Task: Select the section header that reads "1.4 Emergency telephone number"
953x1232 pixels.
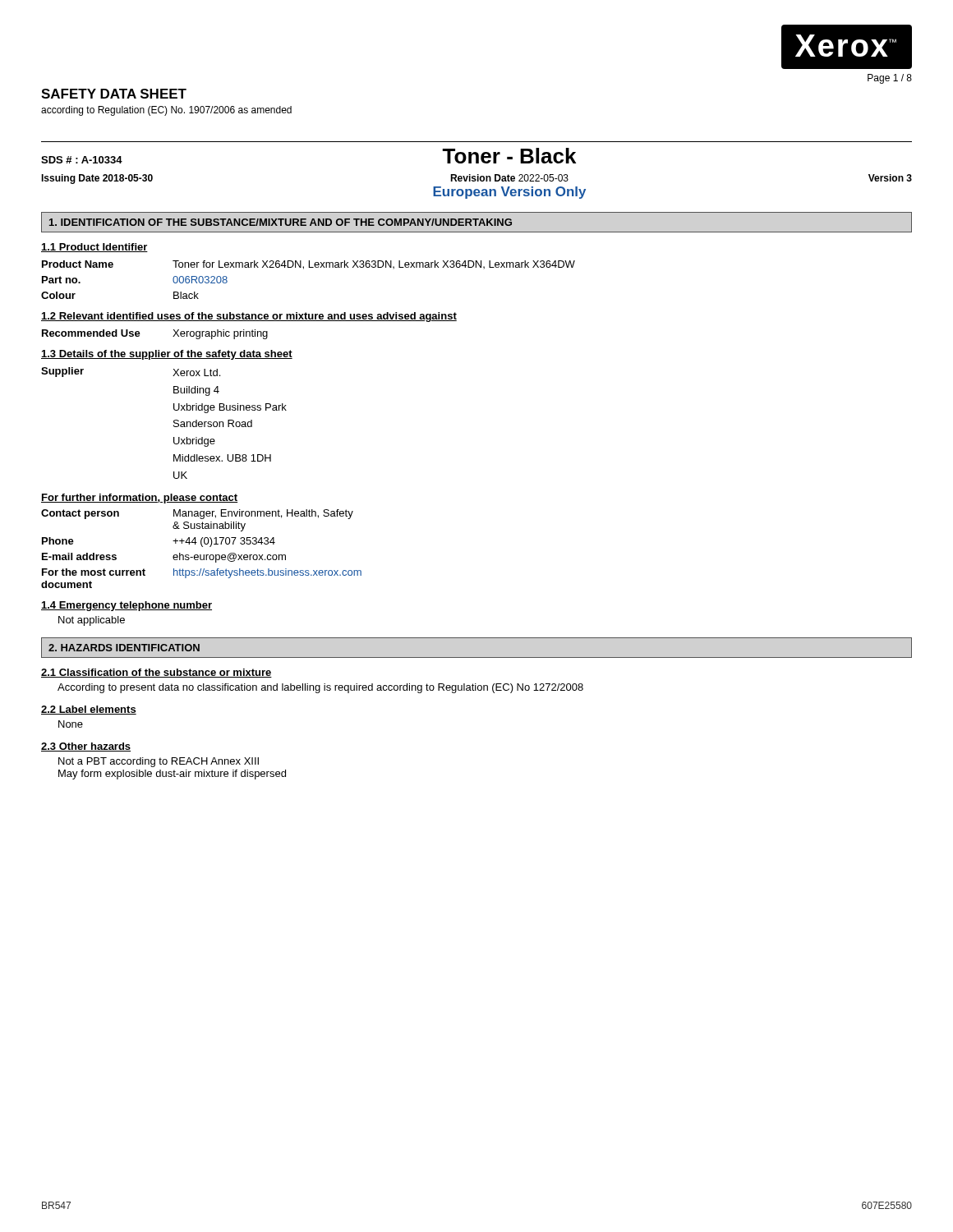Action: 127,605
